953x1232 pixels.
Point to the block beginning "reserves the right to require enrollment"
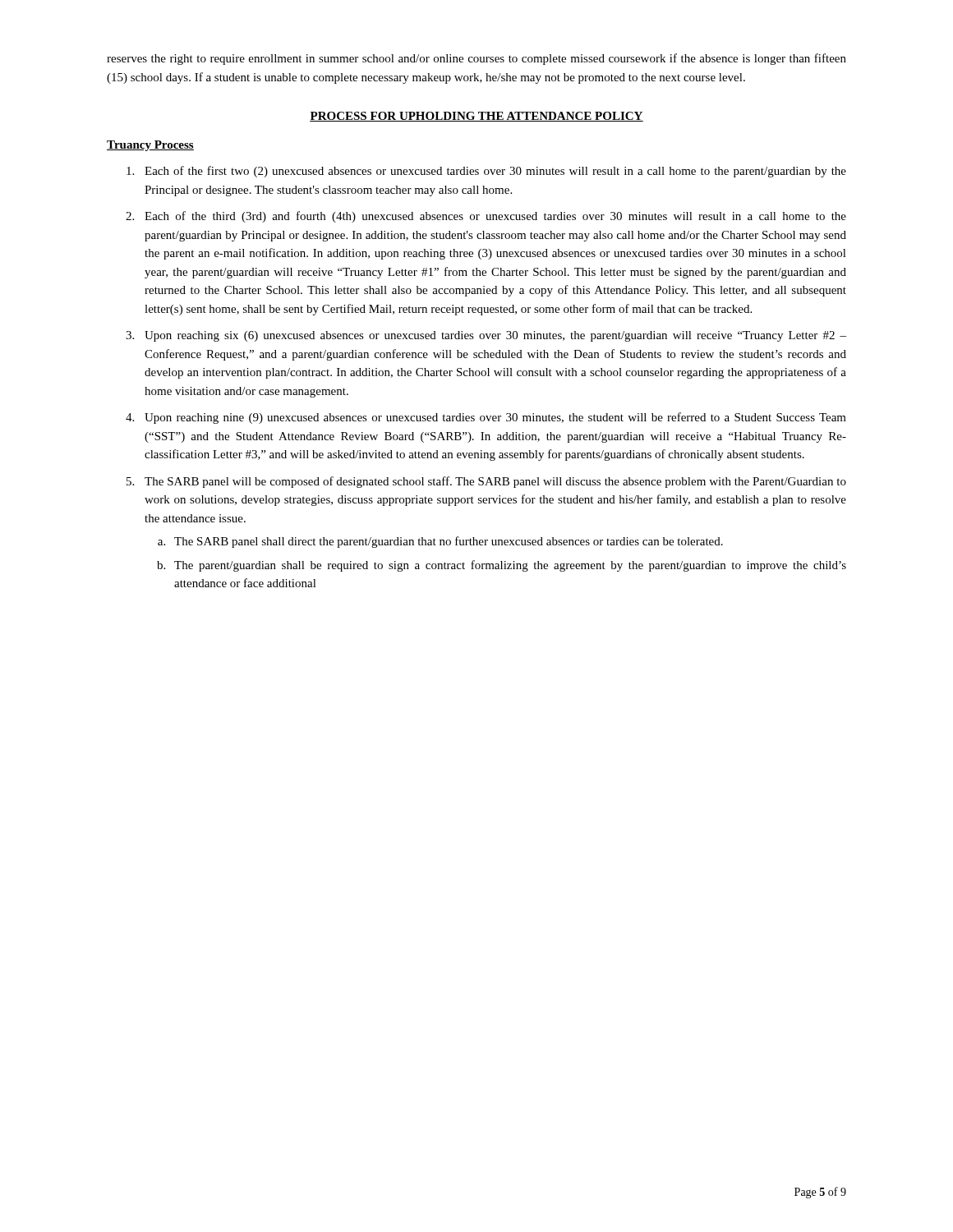(476, 68)
